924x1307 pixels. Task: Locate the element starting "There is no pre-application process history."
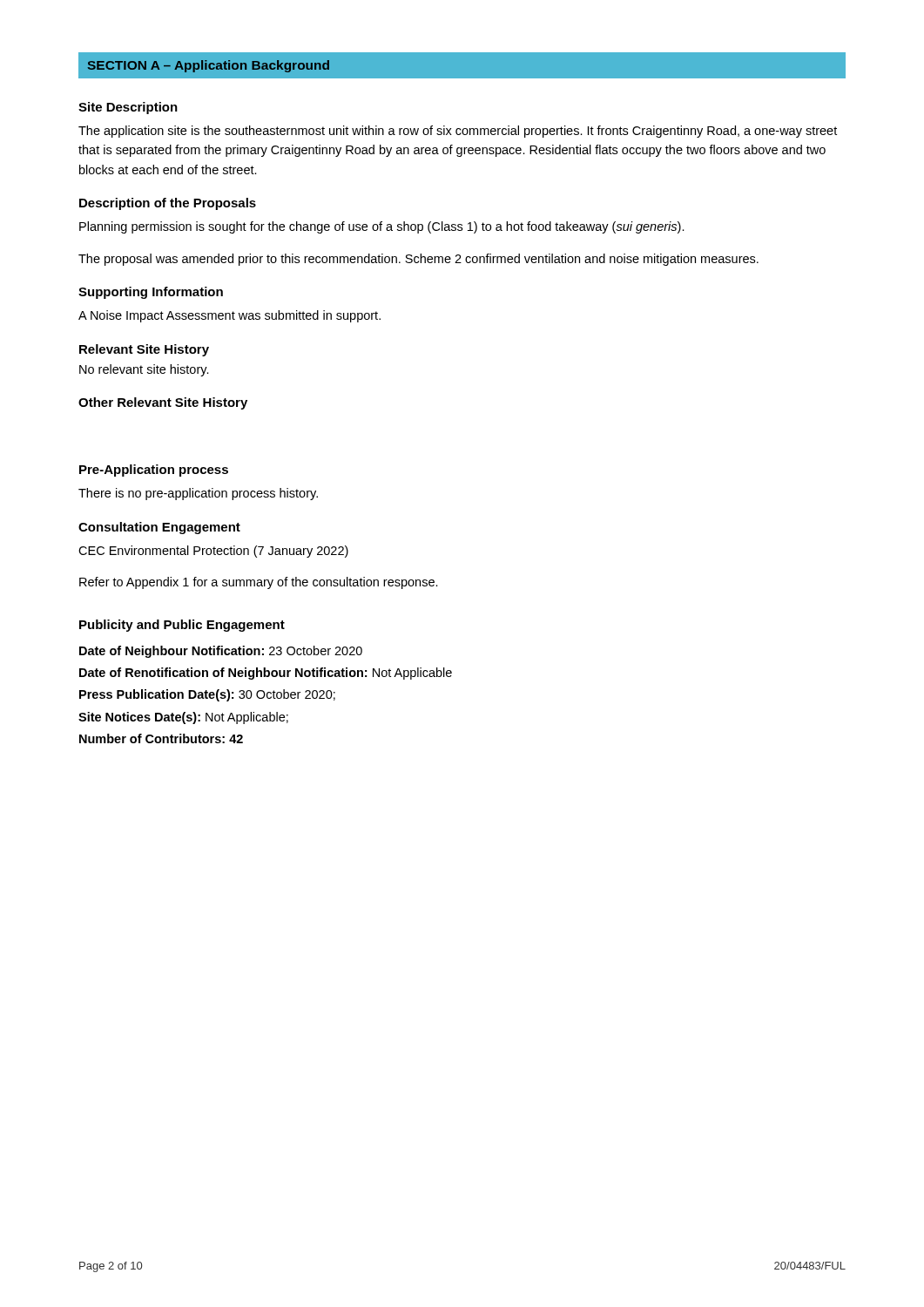tap(199, 493)
